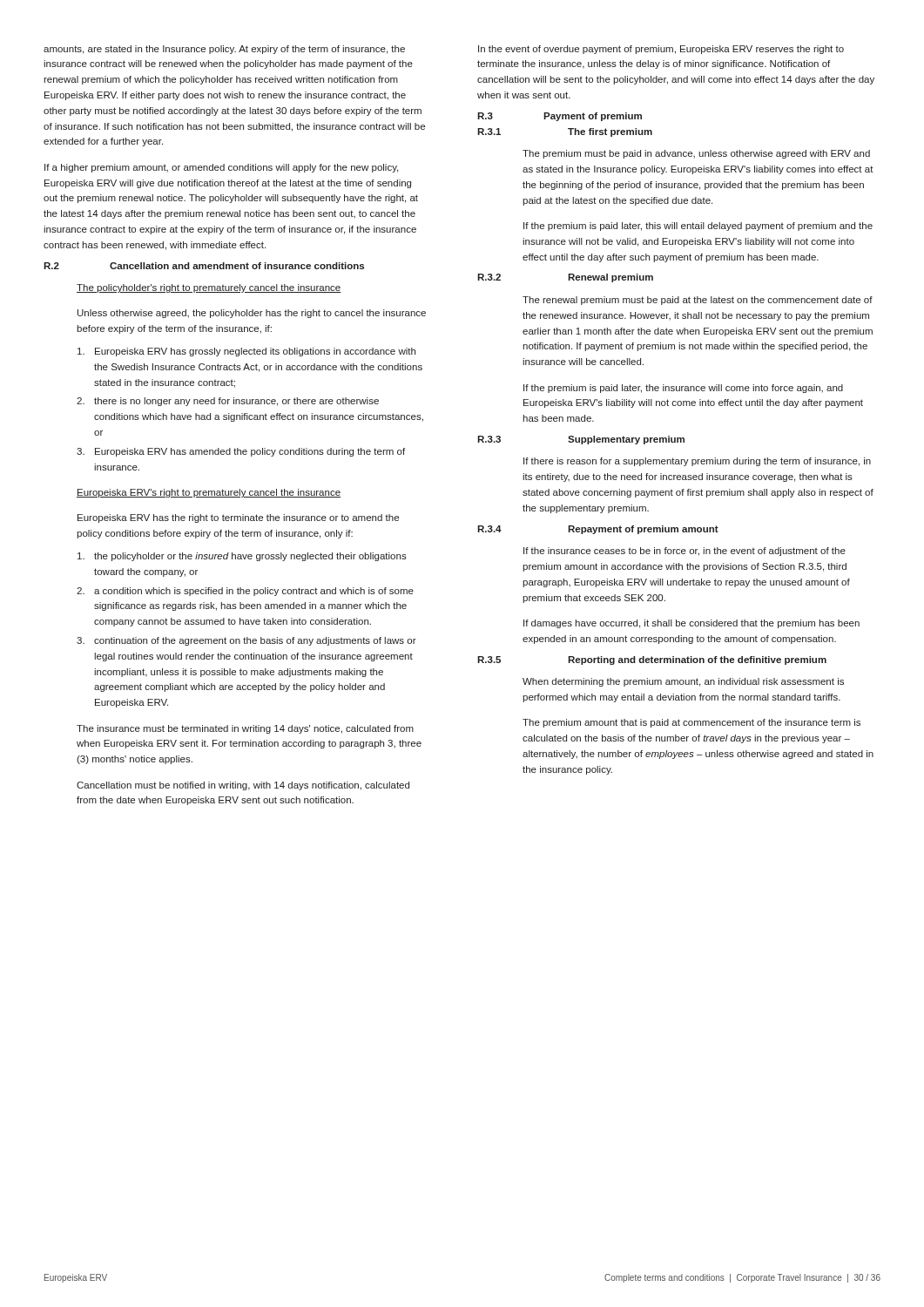Select the list item with the text "Europeiska ERV has grossly"
924x1307 pixels.
tap(252, 410)
